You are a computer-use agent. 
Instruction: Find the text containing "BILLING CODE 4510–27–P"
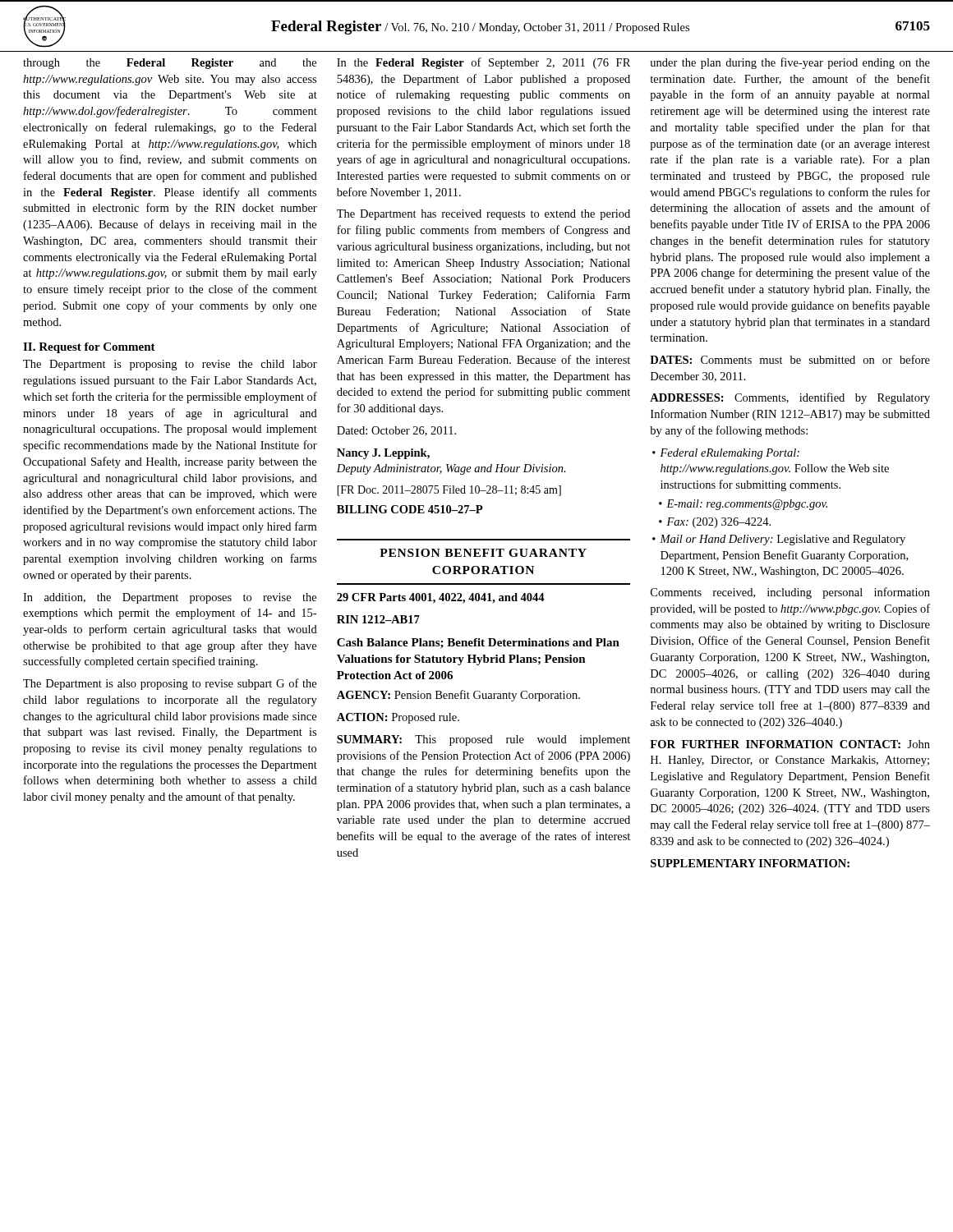pyautogui.click(x=410, y=509)
